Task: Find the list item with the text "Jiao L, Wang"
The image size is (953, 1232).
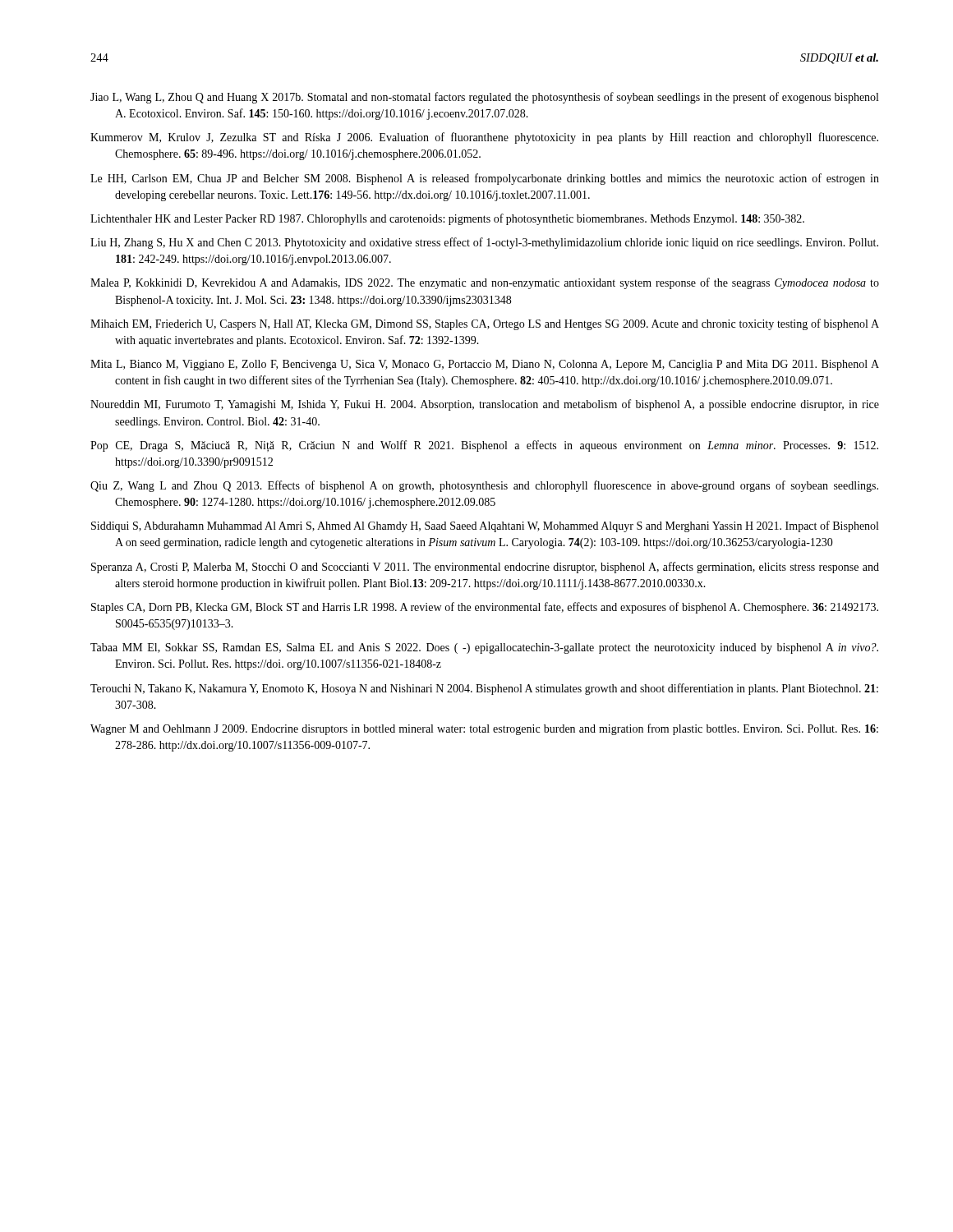Action: (485, 106)
